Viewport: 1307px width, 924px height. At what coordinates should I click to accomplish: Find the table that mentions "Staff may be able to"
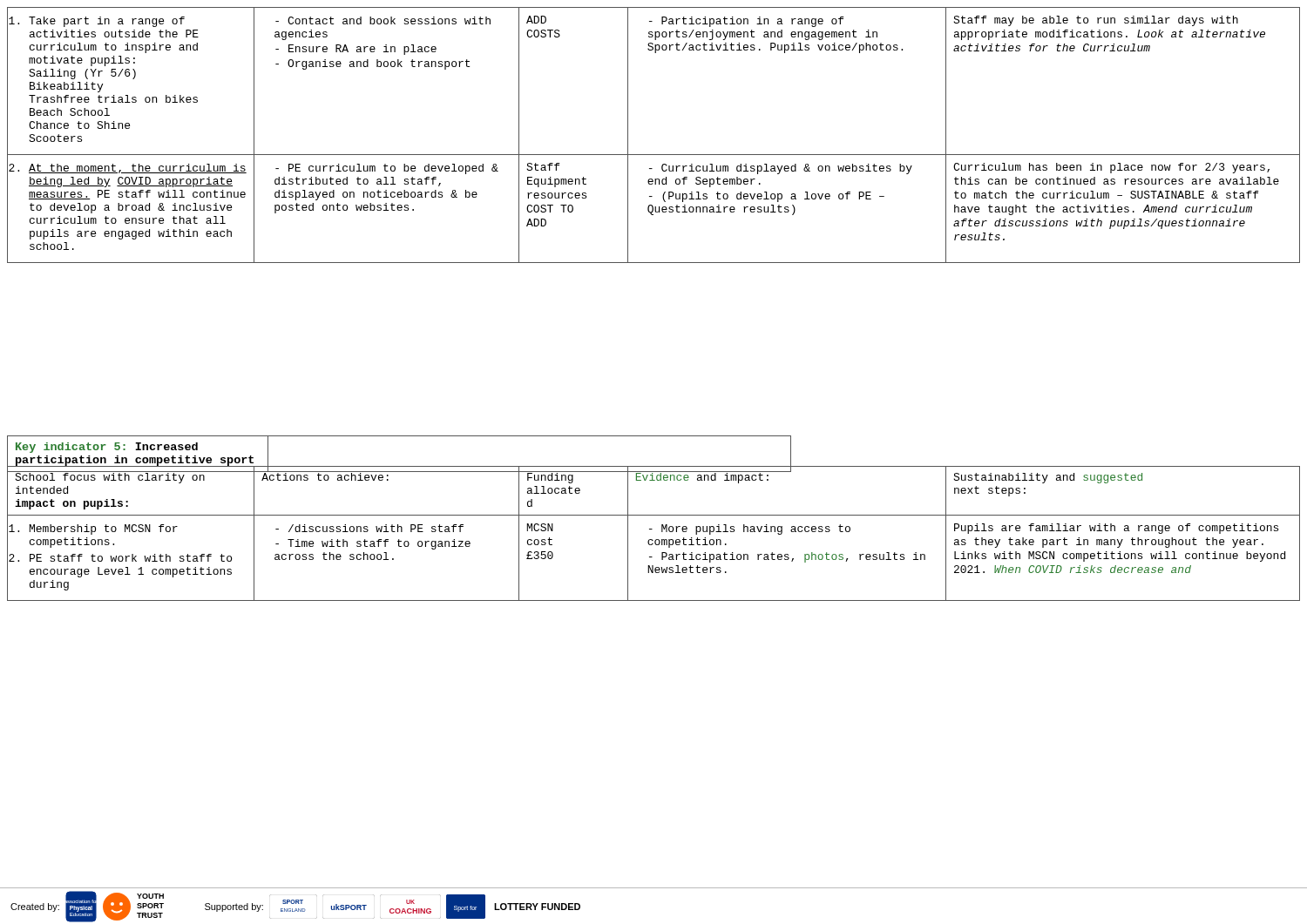(654, 135)
